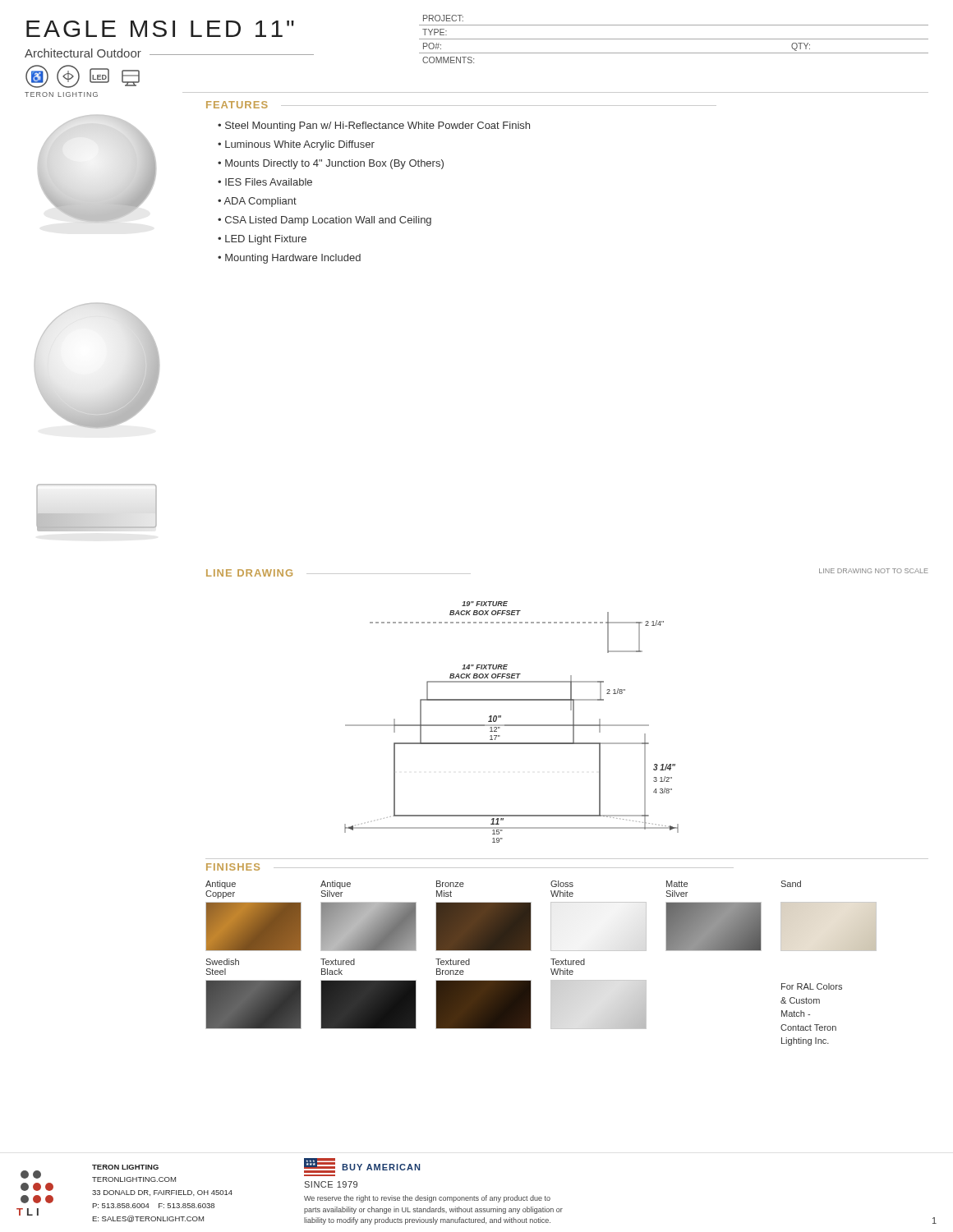
Task: Select the text starting "EAGLE MSI LED 11""
Action: tap(161, 29)
